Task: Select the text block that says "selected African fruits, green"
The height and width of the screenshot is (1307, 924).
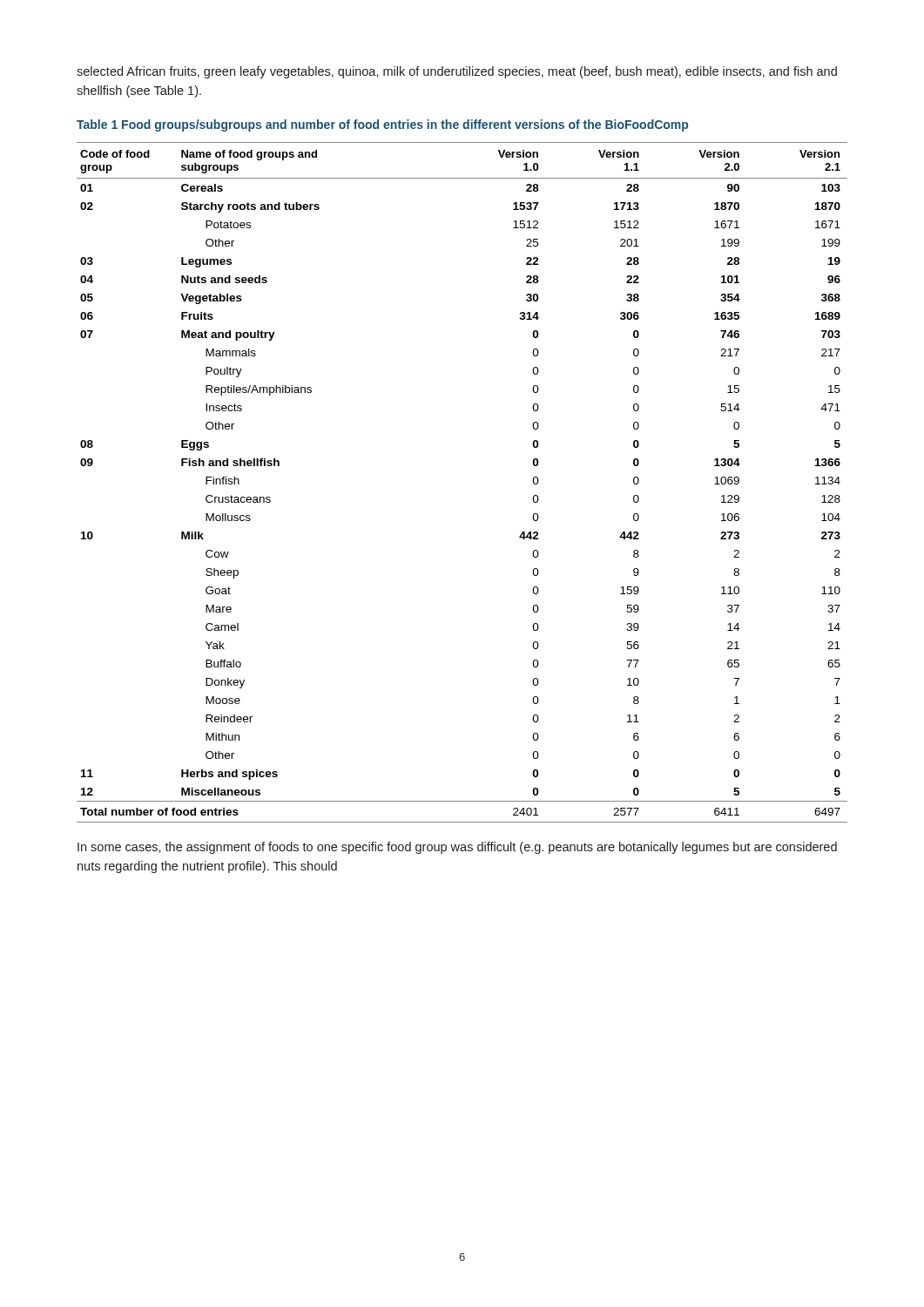Action: tap(457, 81)
